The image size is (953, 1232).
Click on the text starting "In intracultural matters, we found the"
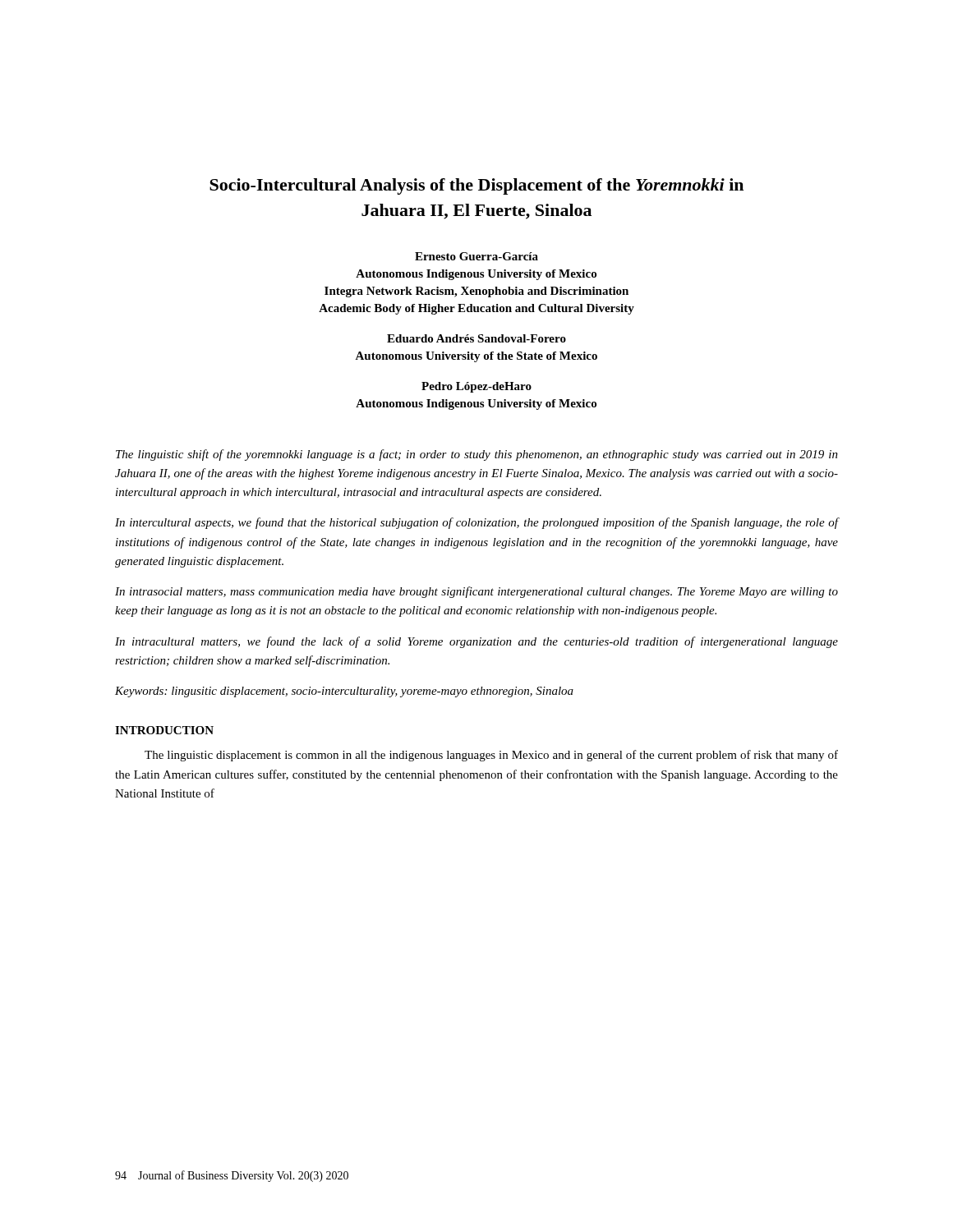(476, 651)
